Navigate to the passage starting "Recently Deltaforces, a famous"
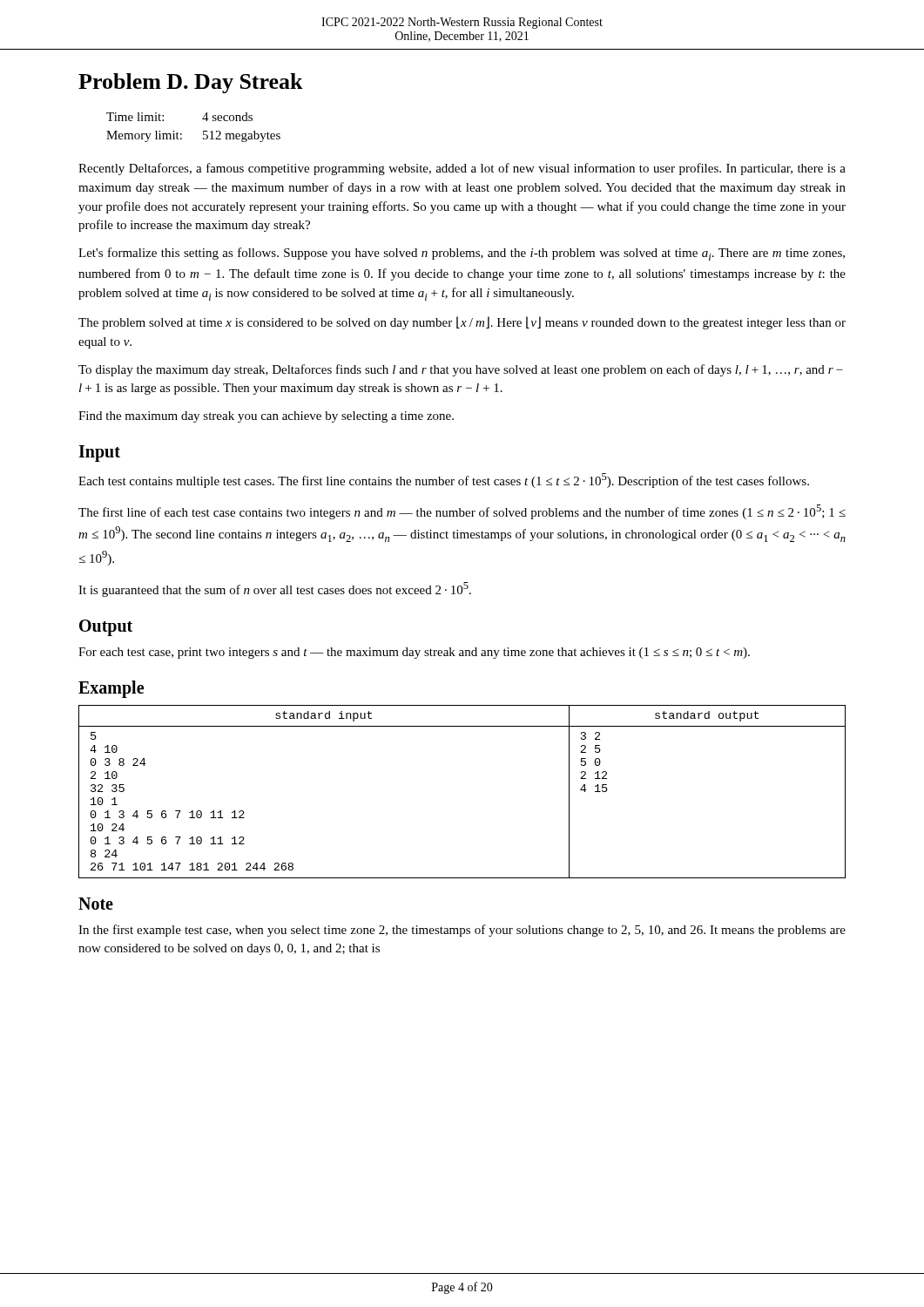This screenshot has height=1307, width=924. (x=462, y=197)
